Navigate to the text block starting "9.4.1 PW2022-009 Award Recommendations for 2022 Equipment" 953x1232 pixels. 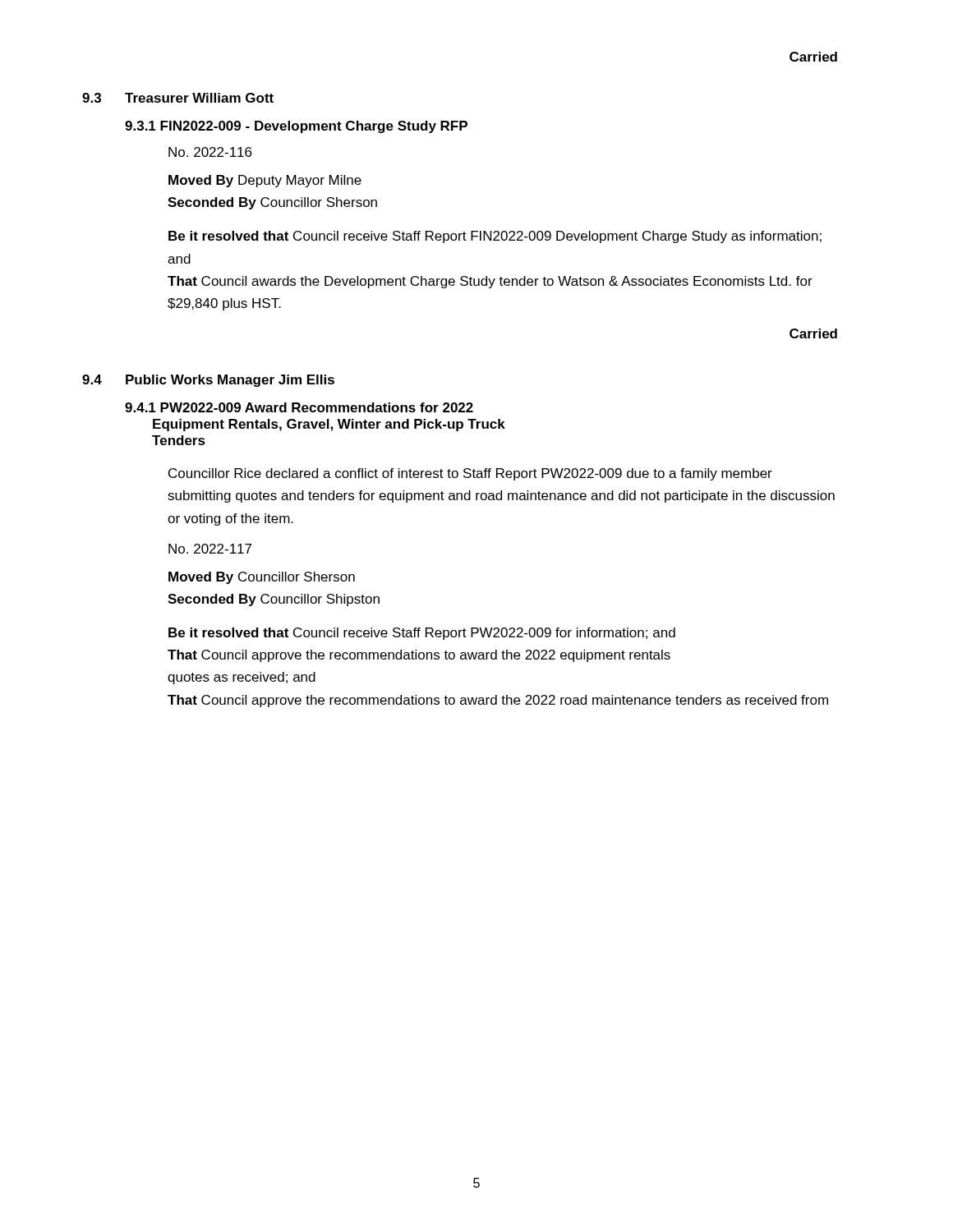coord(315,424)
